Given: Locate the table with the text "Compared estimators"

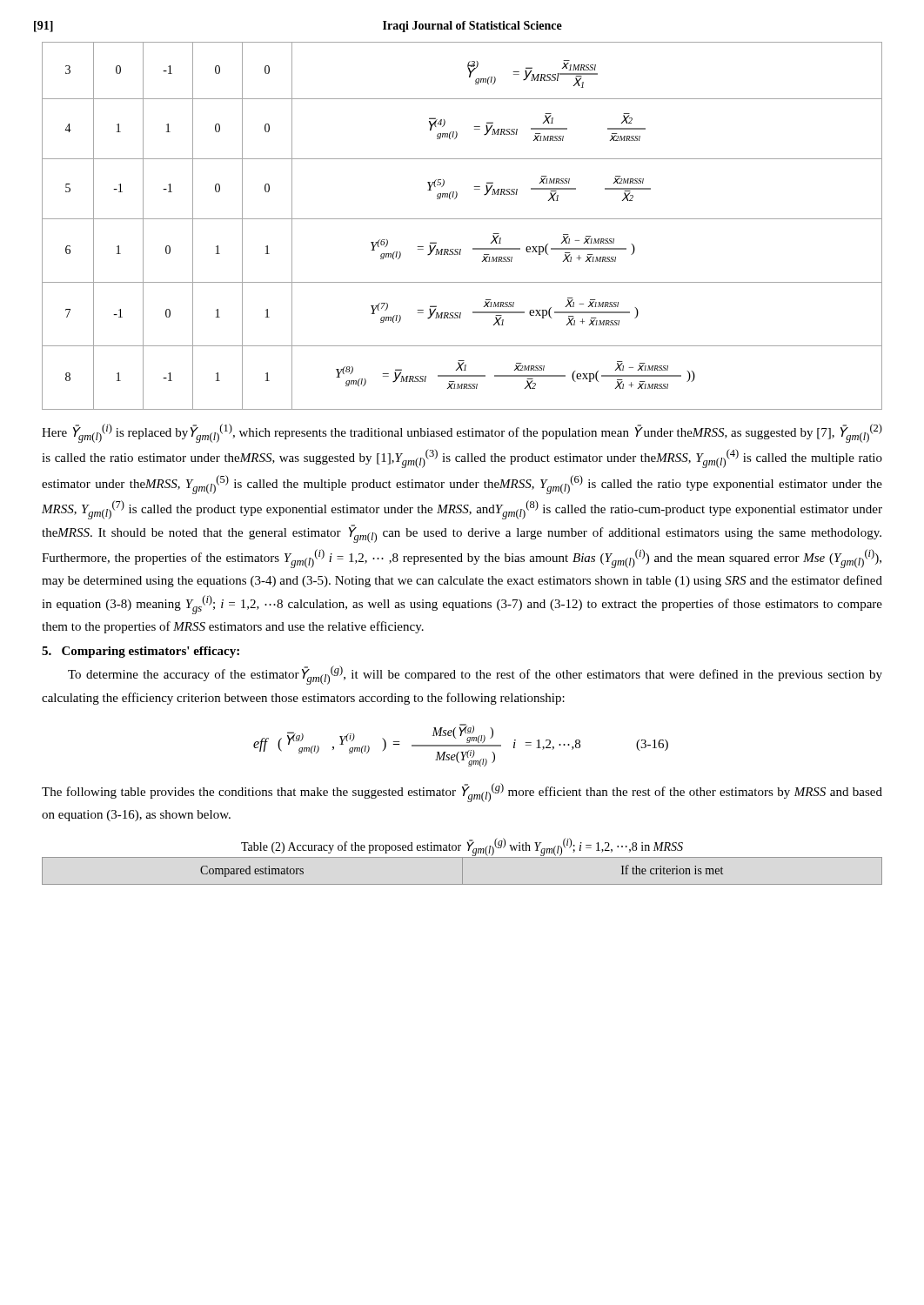Looking at the screenshot, I should (x=462, y=871).
